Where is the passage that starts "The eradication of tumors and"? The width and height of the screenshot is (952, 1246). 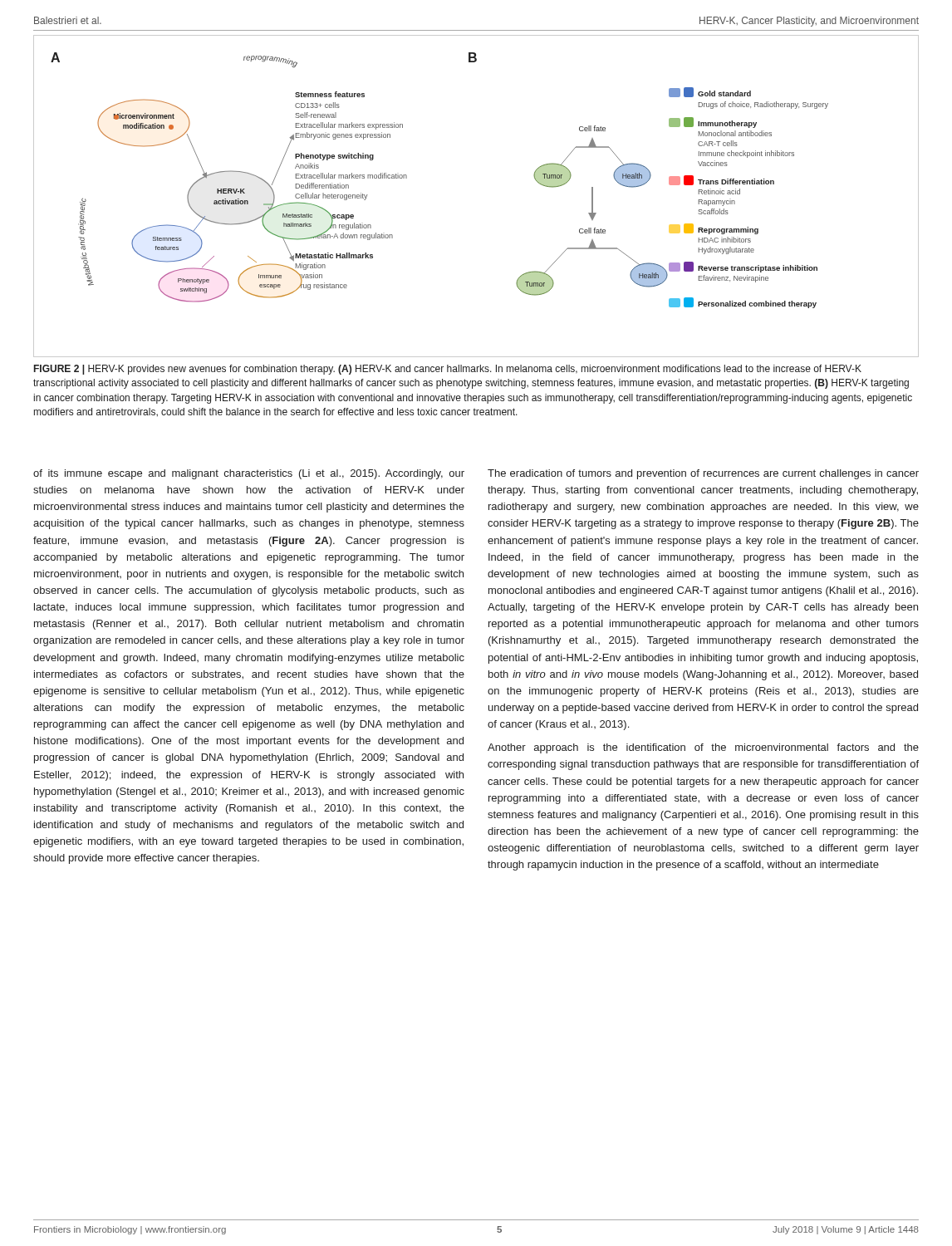703,669
